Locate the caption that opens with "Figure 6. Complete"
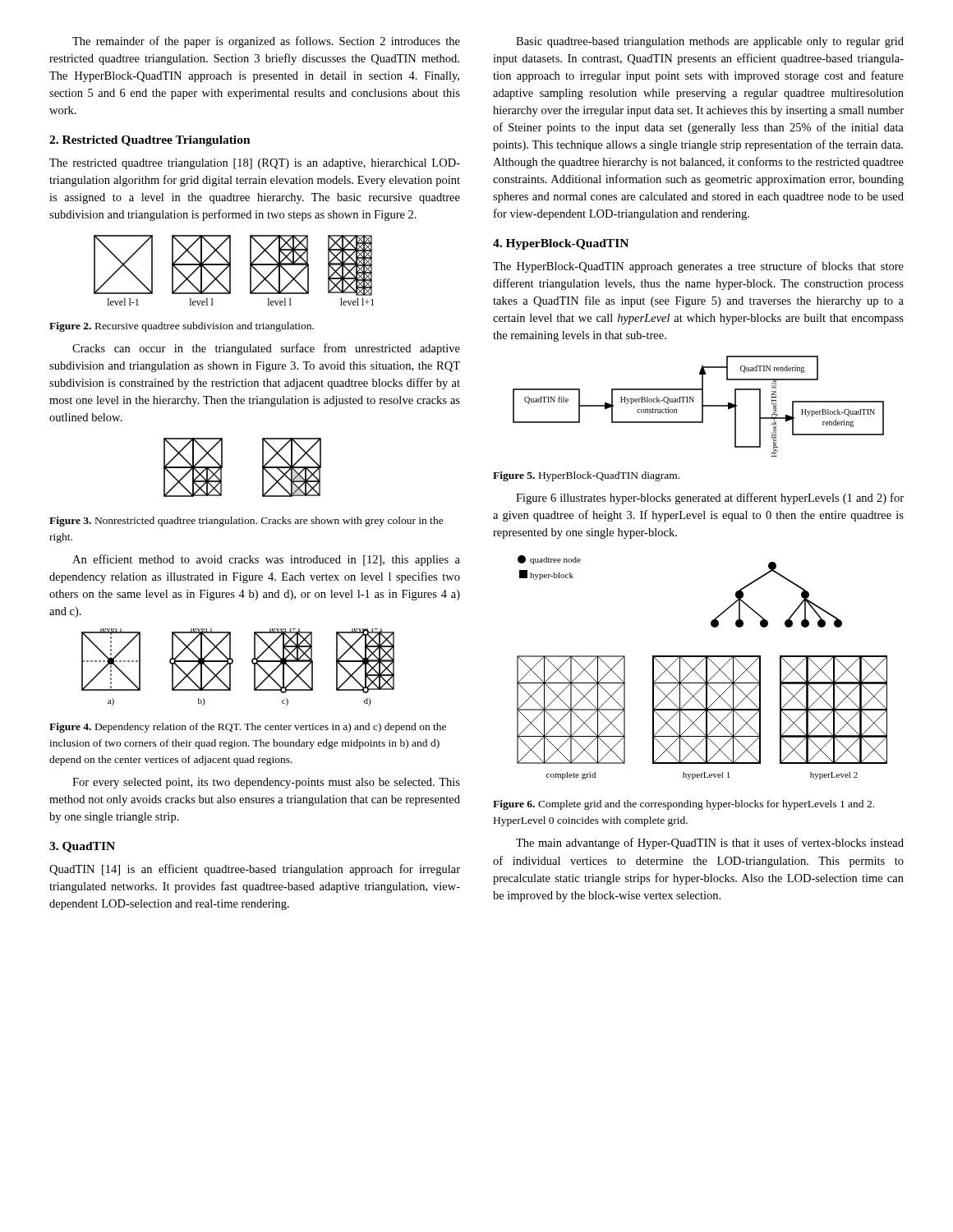953x1232 pixels. coord(698,812)
